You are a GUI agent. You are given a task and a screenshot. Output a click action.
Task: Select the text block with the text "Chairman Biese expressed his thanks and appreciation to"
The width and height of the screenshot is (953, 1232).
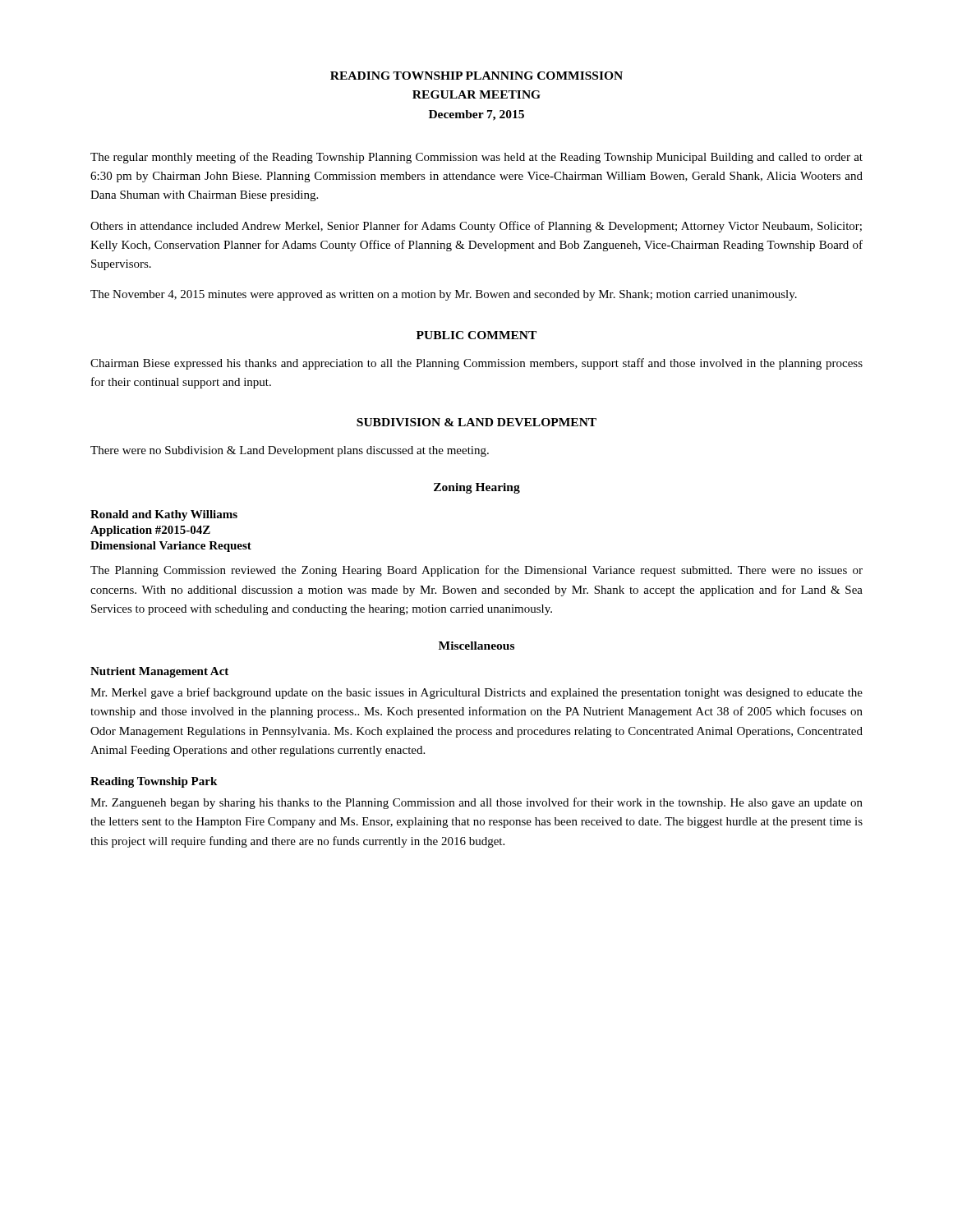(476, 372)
